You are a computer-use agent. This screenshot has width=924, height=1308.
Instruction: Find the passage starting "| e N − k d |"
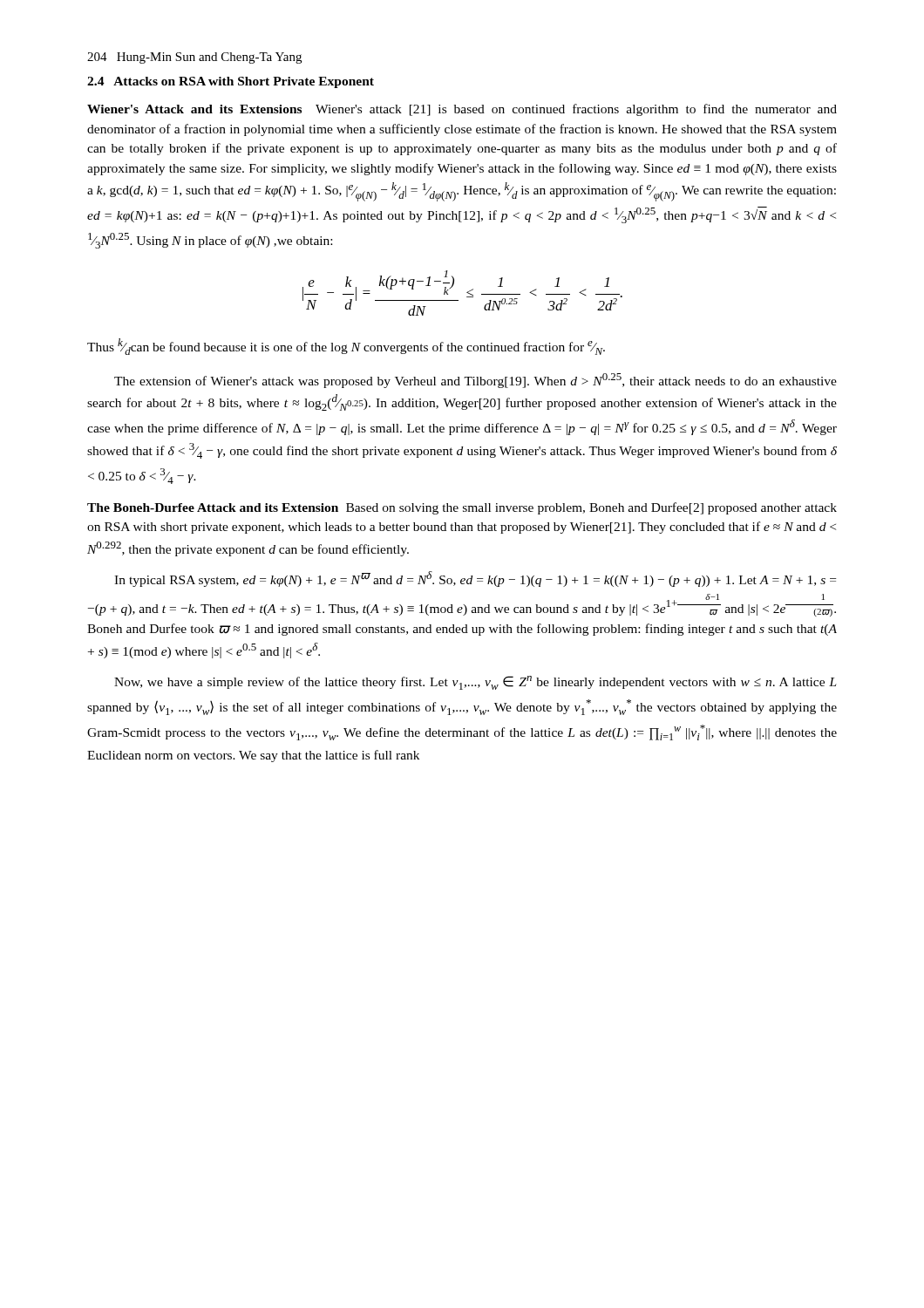462,293
